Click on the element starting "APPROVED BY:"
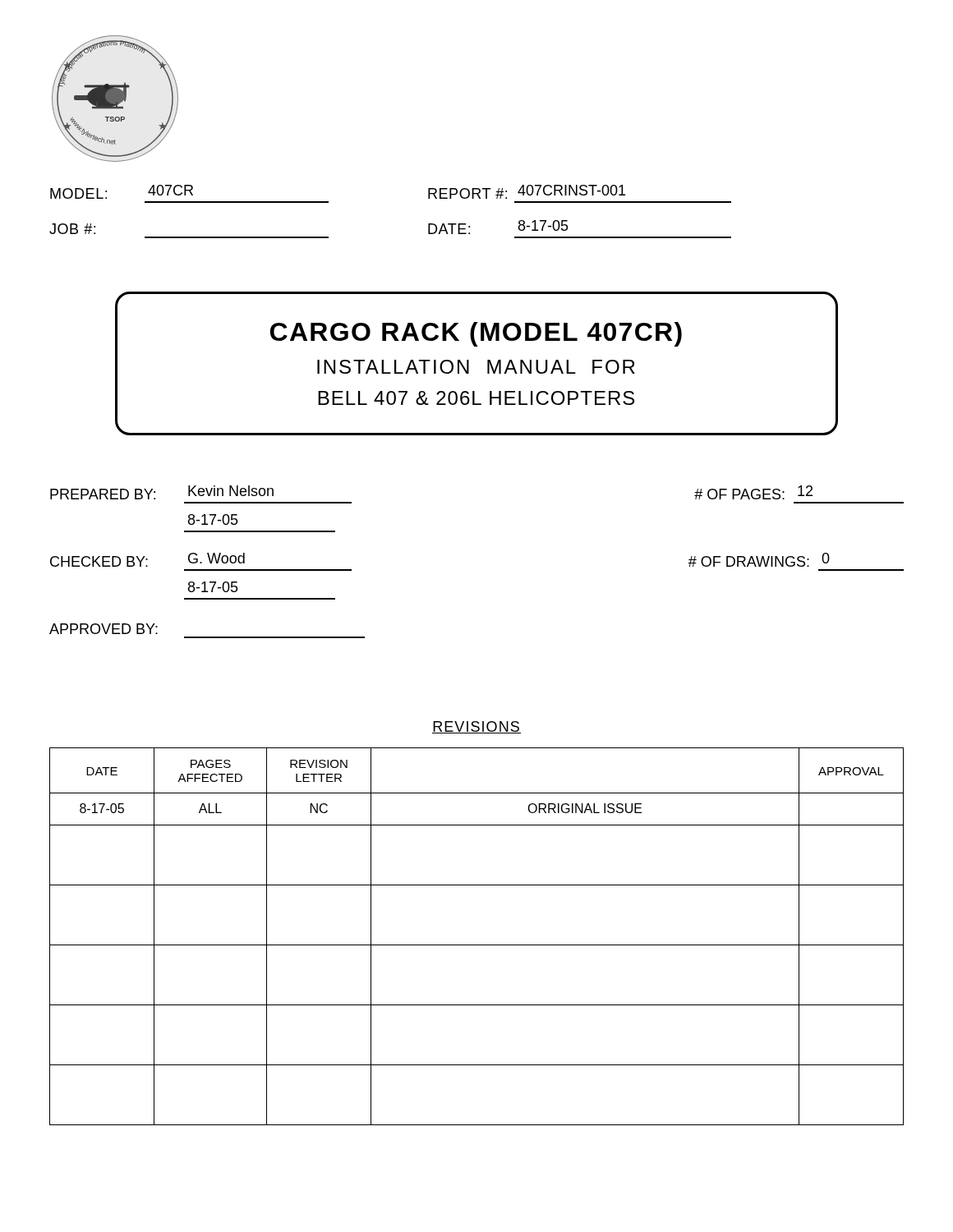The width and height of the screenshot is (953, 1232). [x=207, y=628]
